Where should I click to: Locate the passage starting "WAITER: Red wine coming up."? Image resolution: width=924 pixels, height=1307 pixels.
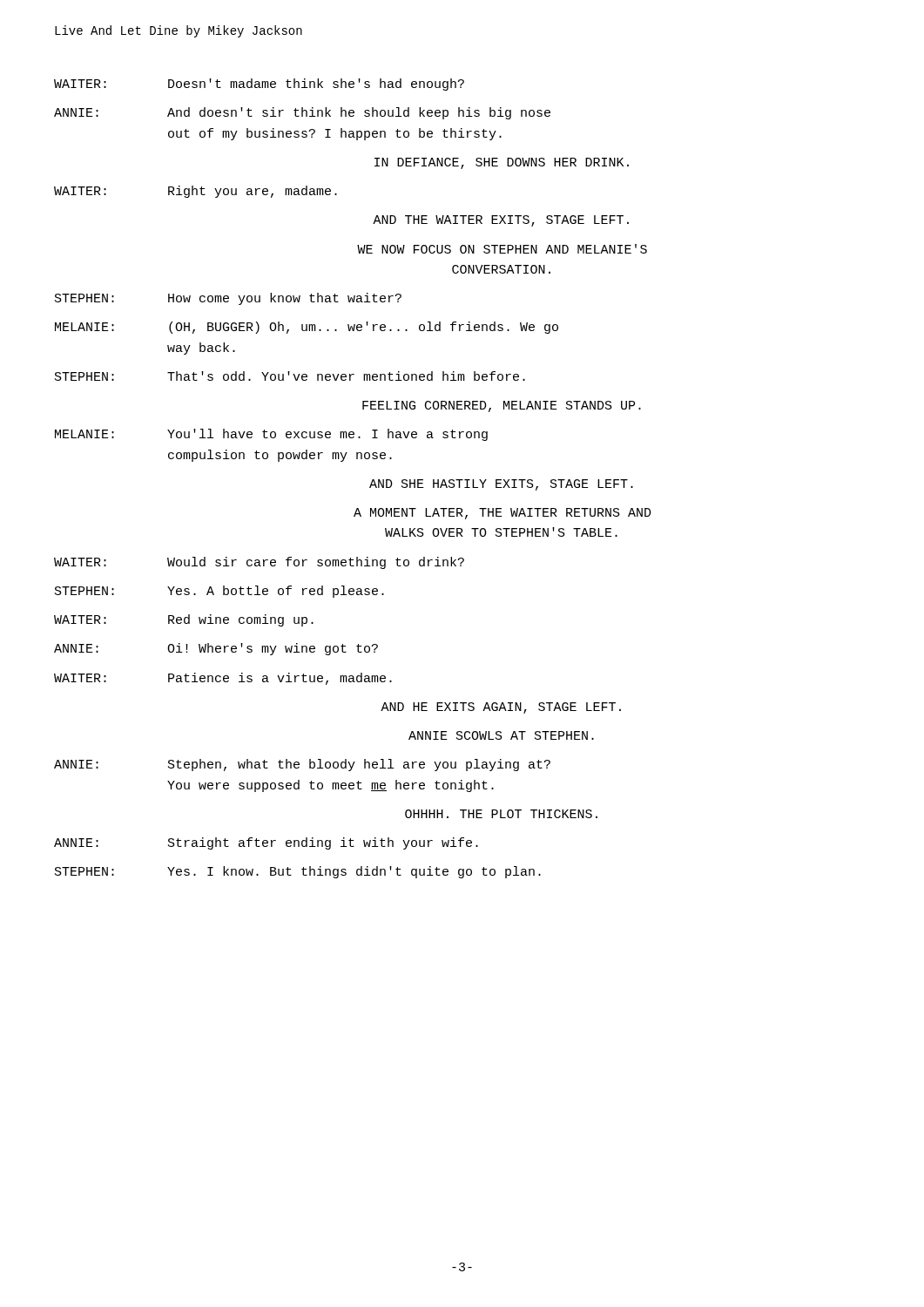(x=184, y=620)
